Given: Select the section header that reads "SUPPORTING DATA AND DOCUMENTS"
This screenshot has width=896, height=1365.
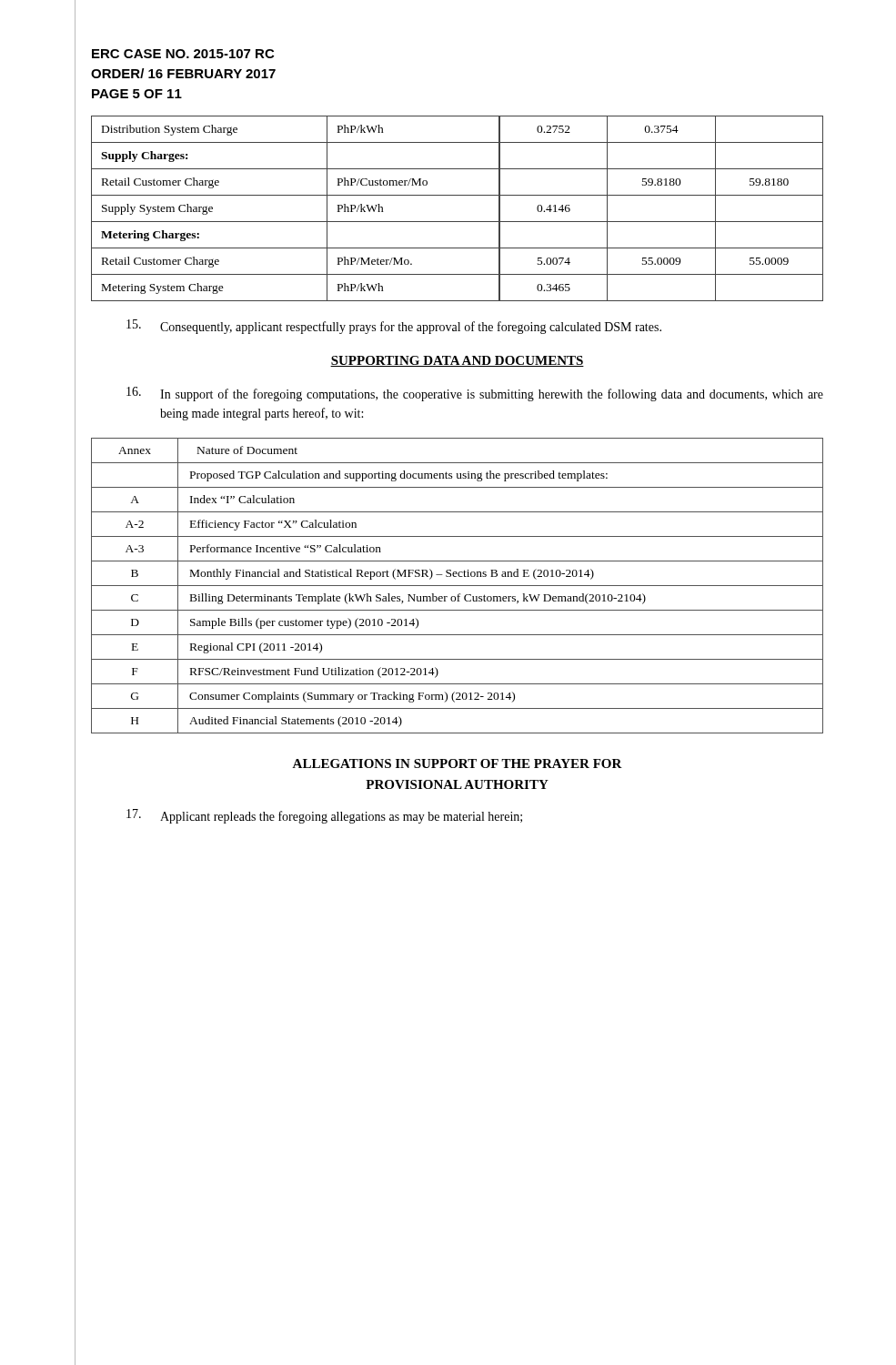Looking at the screenshot, I should point(457,361).
